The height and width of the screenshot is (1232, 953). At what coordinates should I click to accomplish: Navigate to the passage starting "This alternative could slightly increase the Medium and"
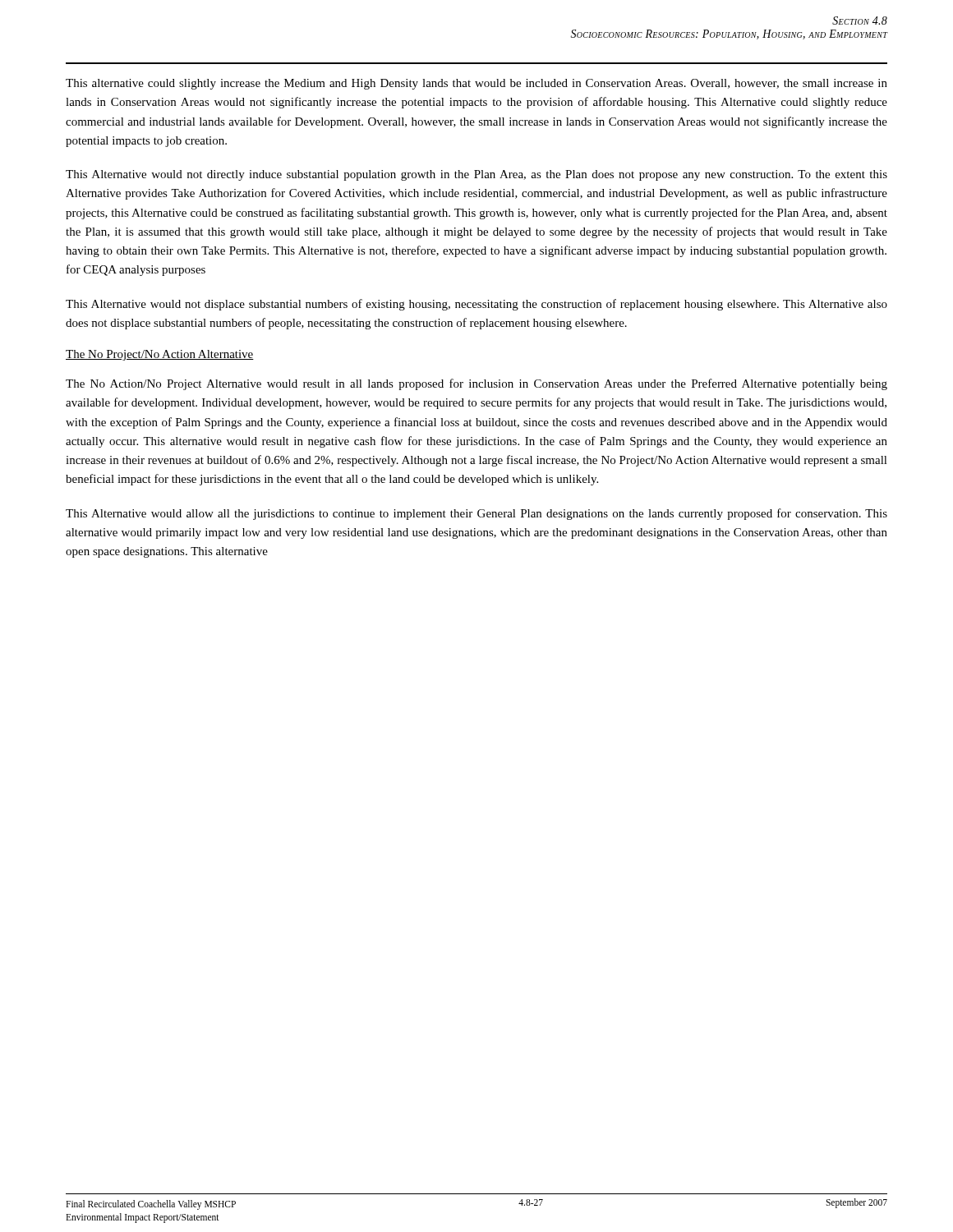(476, 112)
